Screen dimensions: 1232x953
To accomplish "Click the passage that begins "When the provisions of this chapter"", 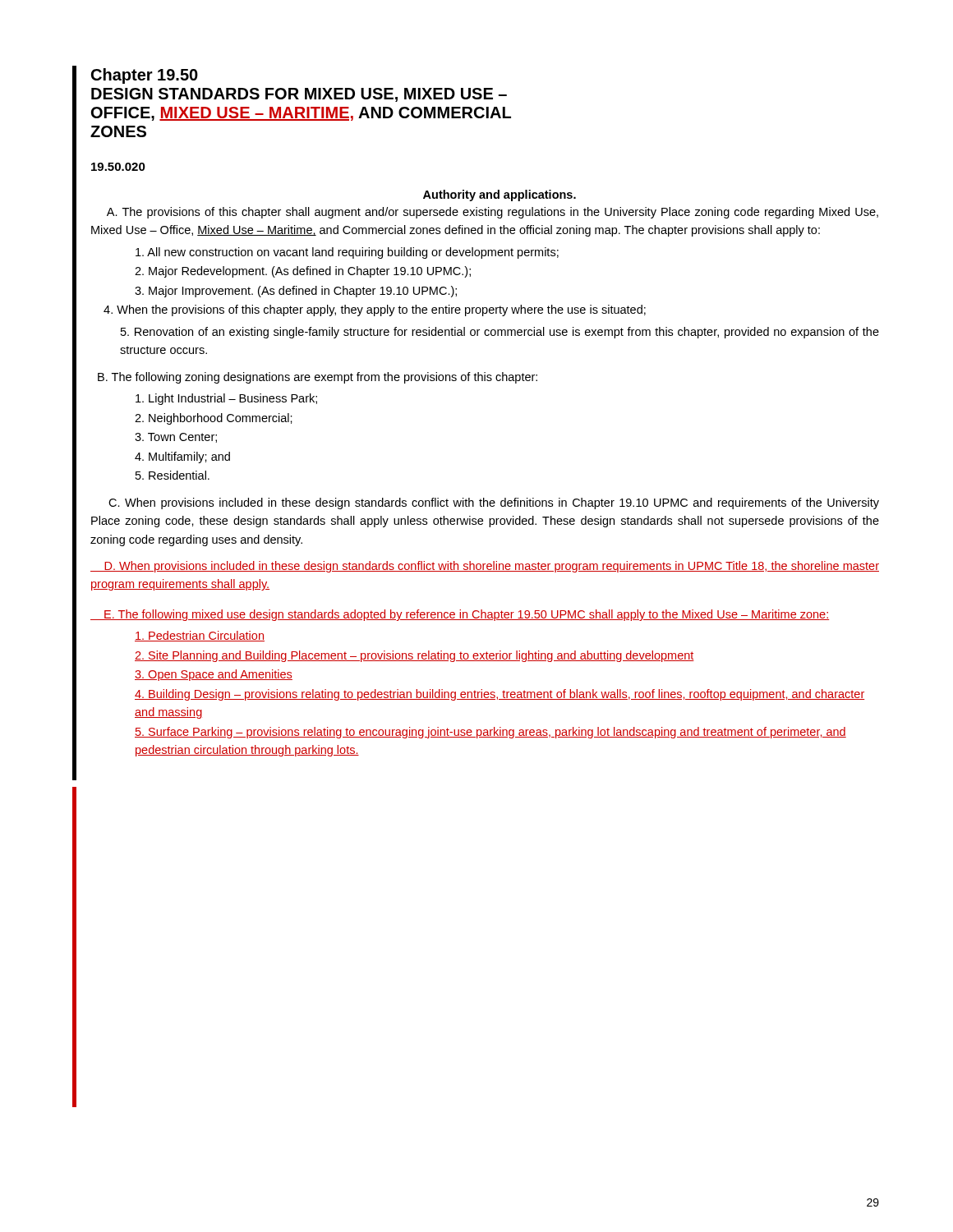I will [368, 310].
